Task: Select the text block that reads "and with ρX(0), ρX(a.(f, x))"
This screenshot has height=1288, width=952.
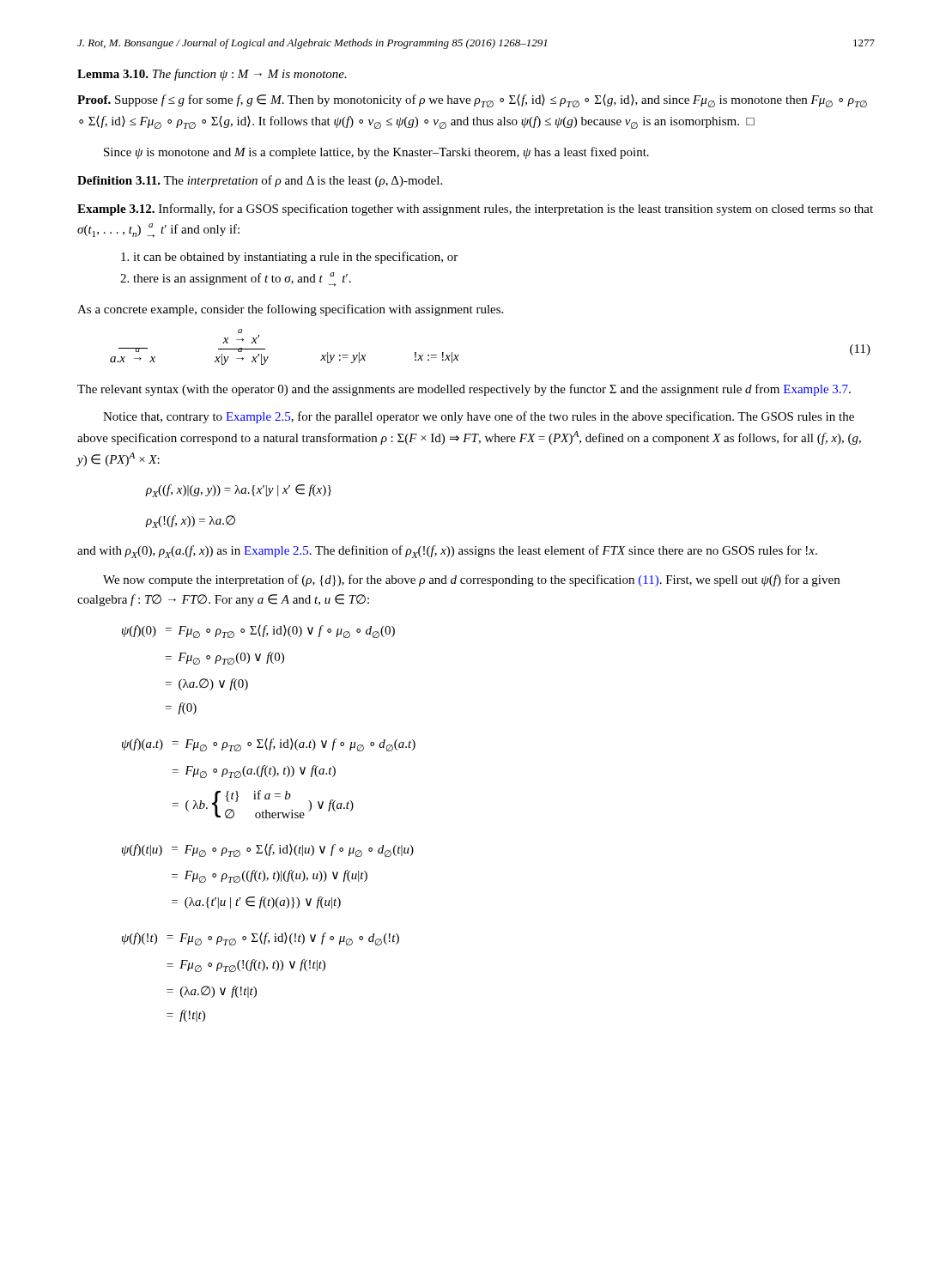Action: pos(448,552)
